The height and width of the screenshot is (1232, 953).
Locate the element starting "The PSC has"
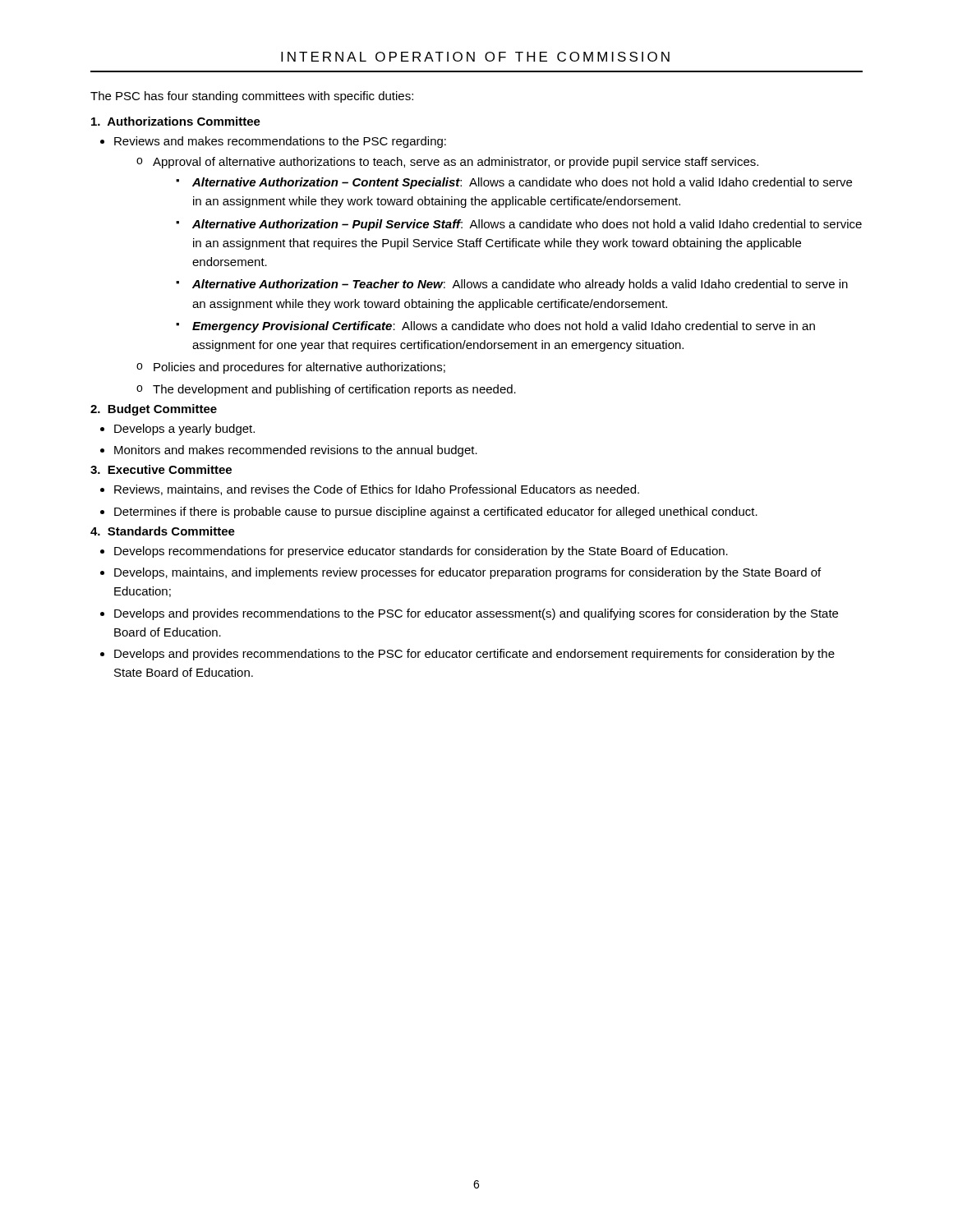pyautogui.click(x=252, y=96)
